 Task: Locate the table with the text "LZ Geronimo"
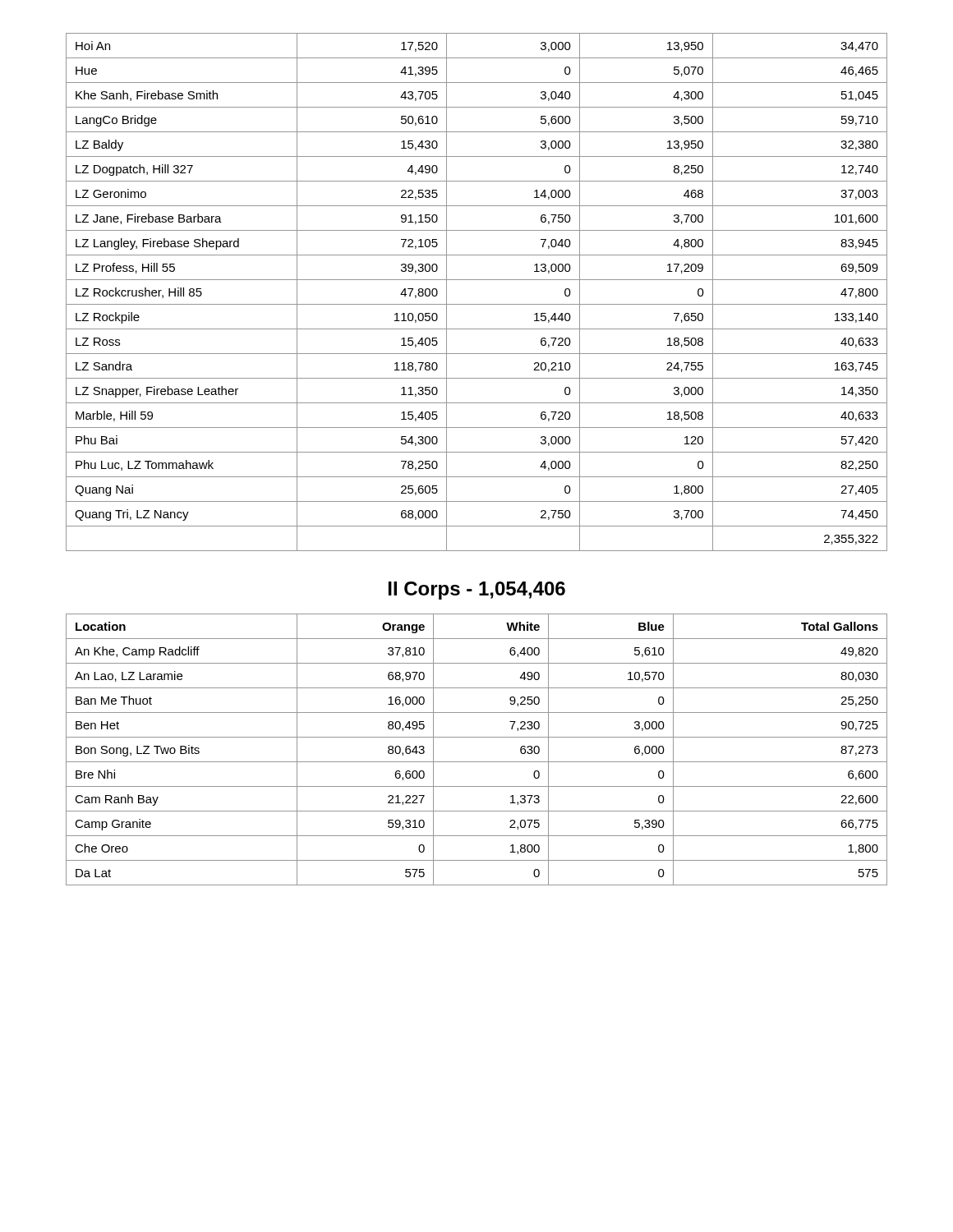476,292
